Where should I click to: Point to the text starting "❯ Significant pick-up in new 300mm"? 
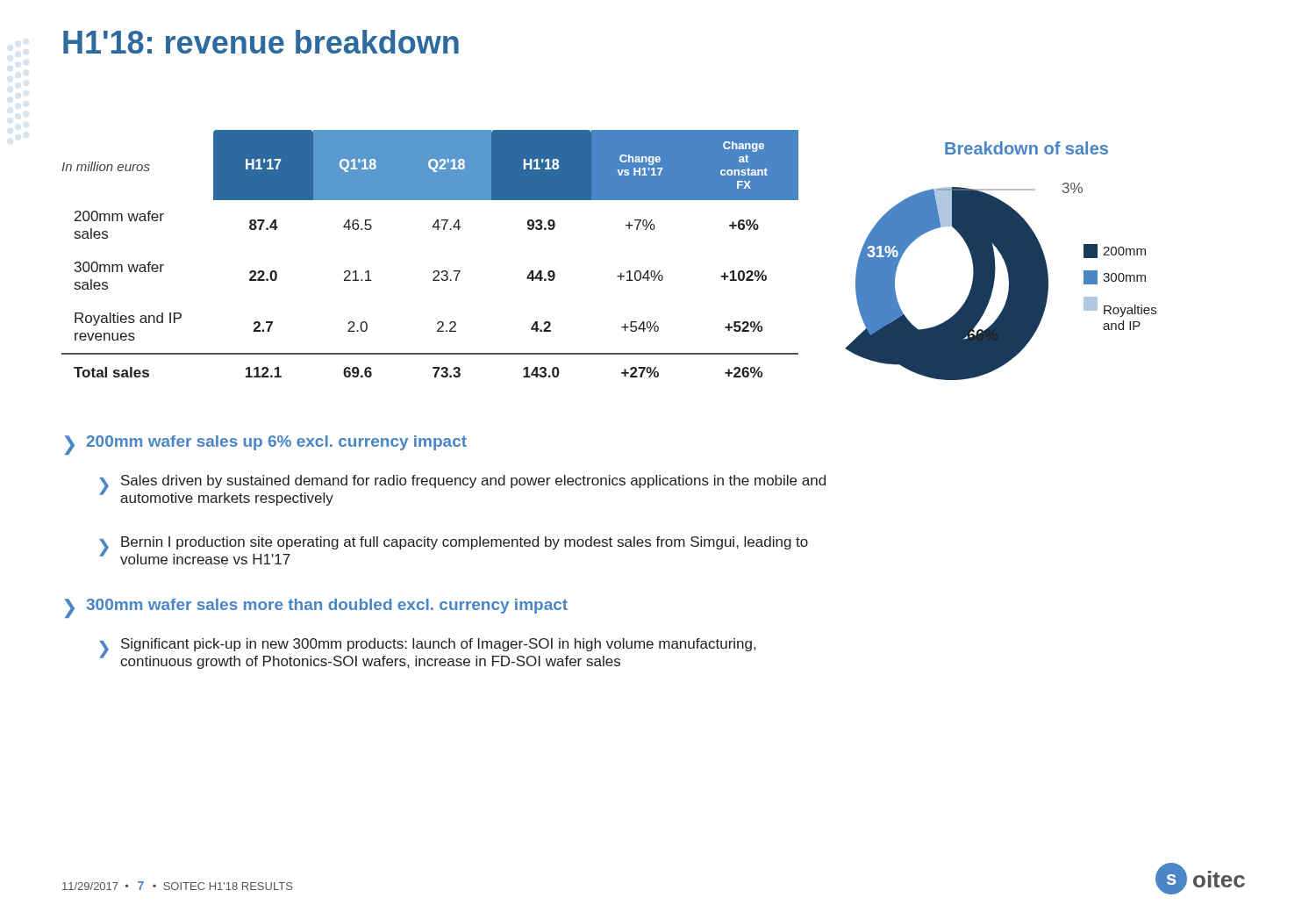click(427, 653)
